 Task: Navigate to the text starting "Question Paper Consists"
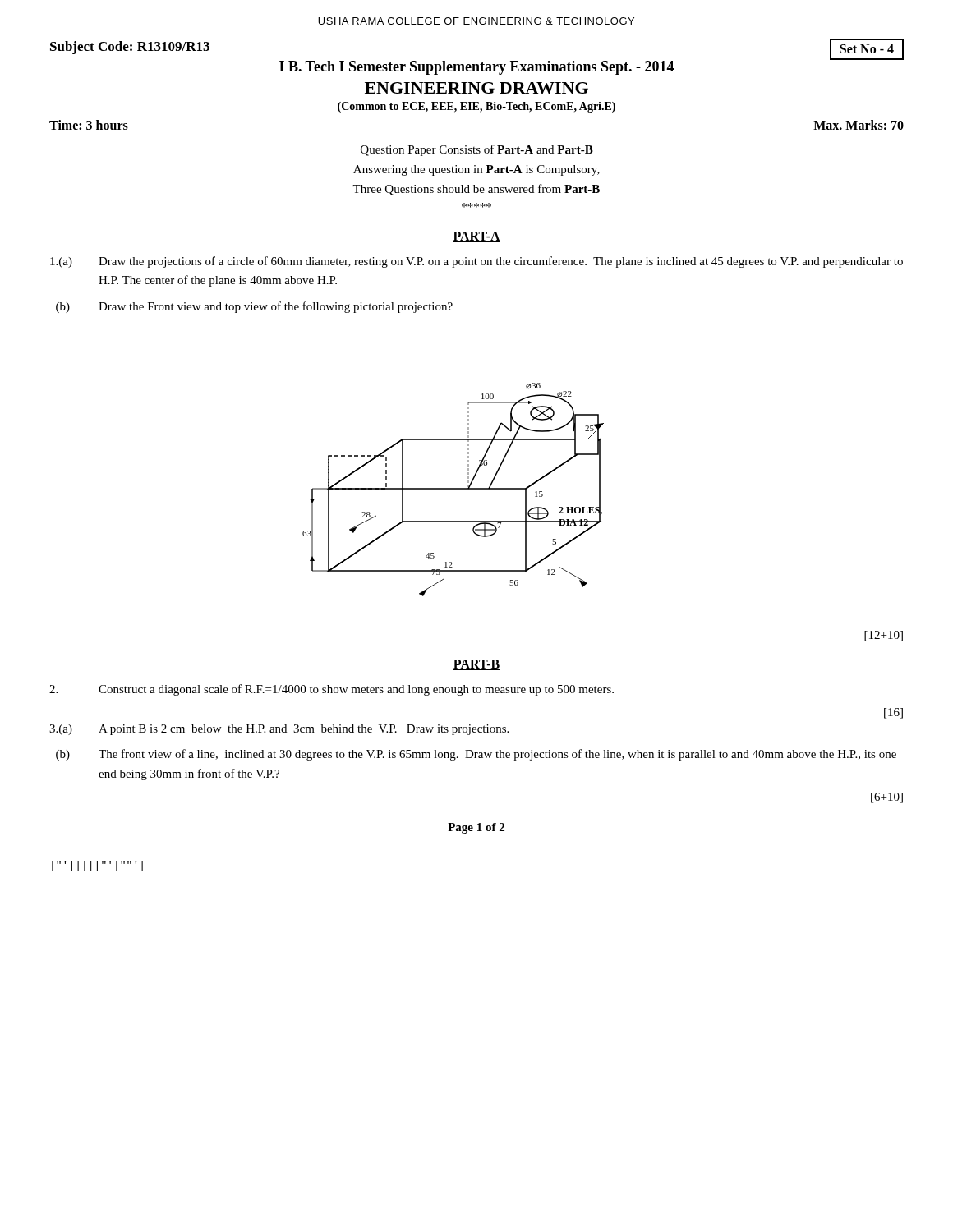(x=476, y=169)
